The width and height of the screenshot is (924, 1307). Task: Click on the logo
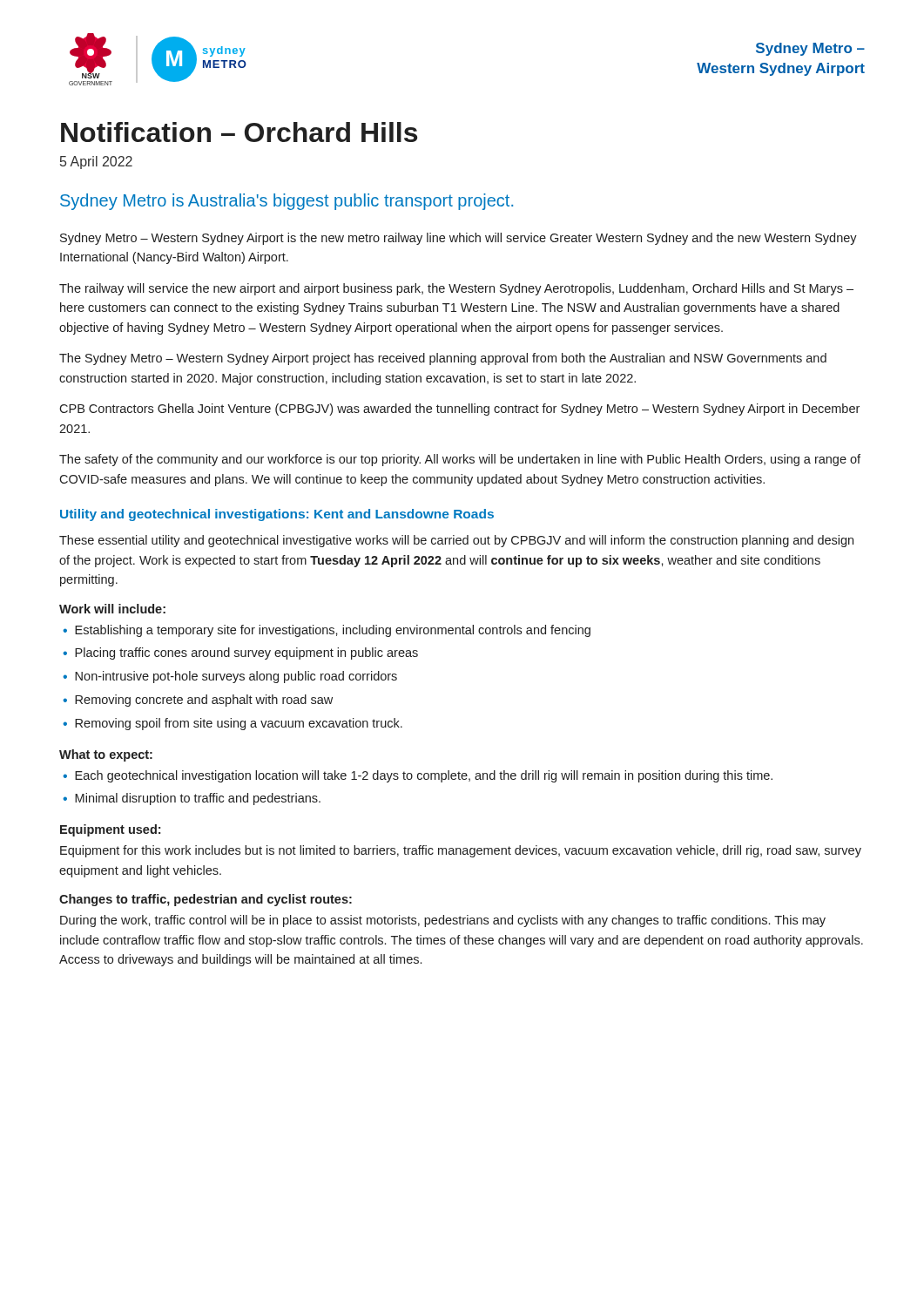coord(162,59)
